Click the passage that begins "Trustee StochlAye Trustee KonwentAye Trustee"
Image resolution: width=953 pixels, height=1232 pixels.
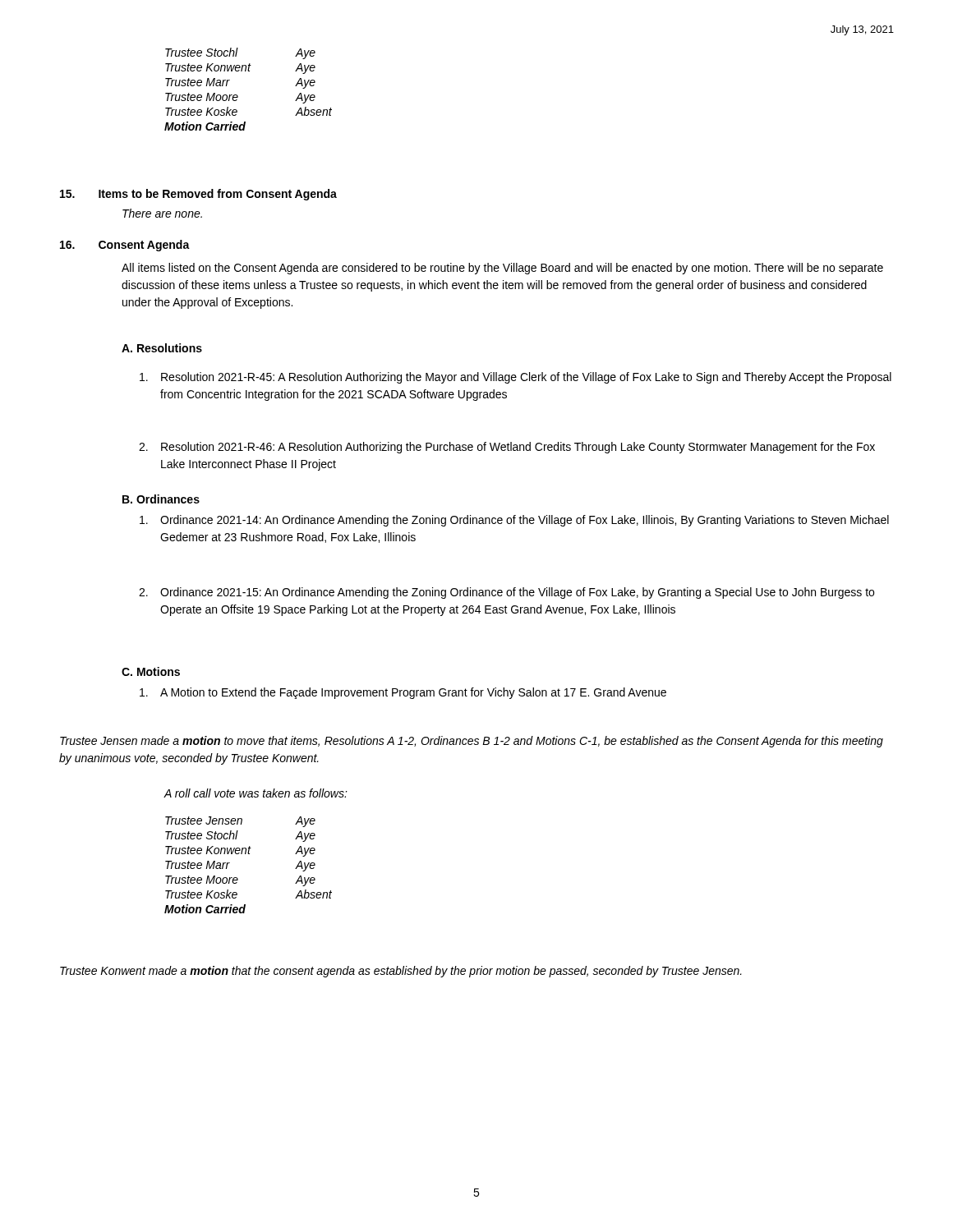click(240, 53)
